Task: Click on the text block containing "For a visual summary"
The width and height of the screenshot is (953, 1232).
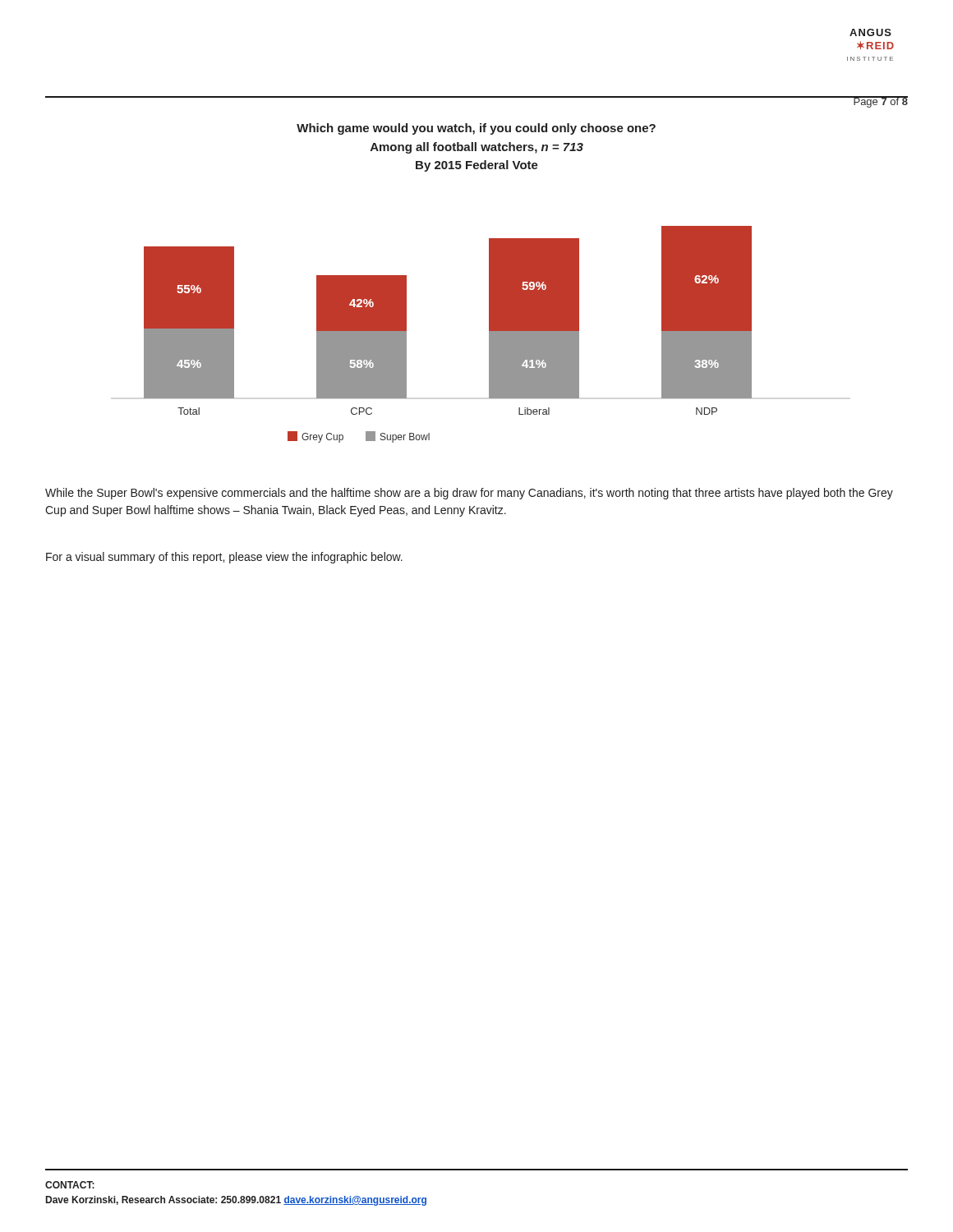Action: click(224, 557)
